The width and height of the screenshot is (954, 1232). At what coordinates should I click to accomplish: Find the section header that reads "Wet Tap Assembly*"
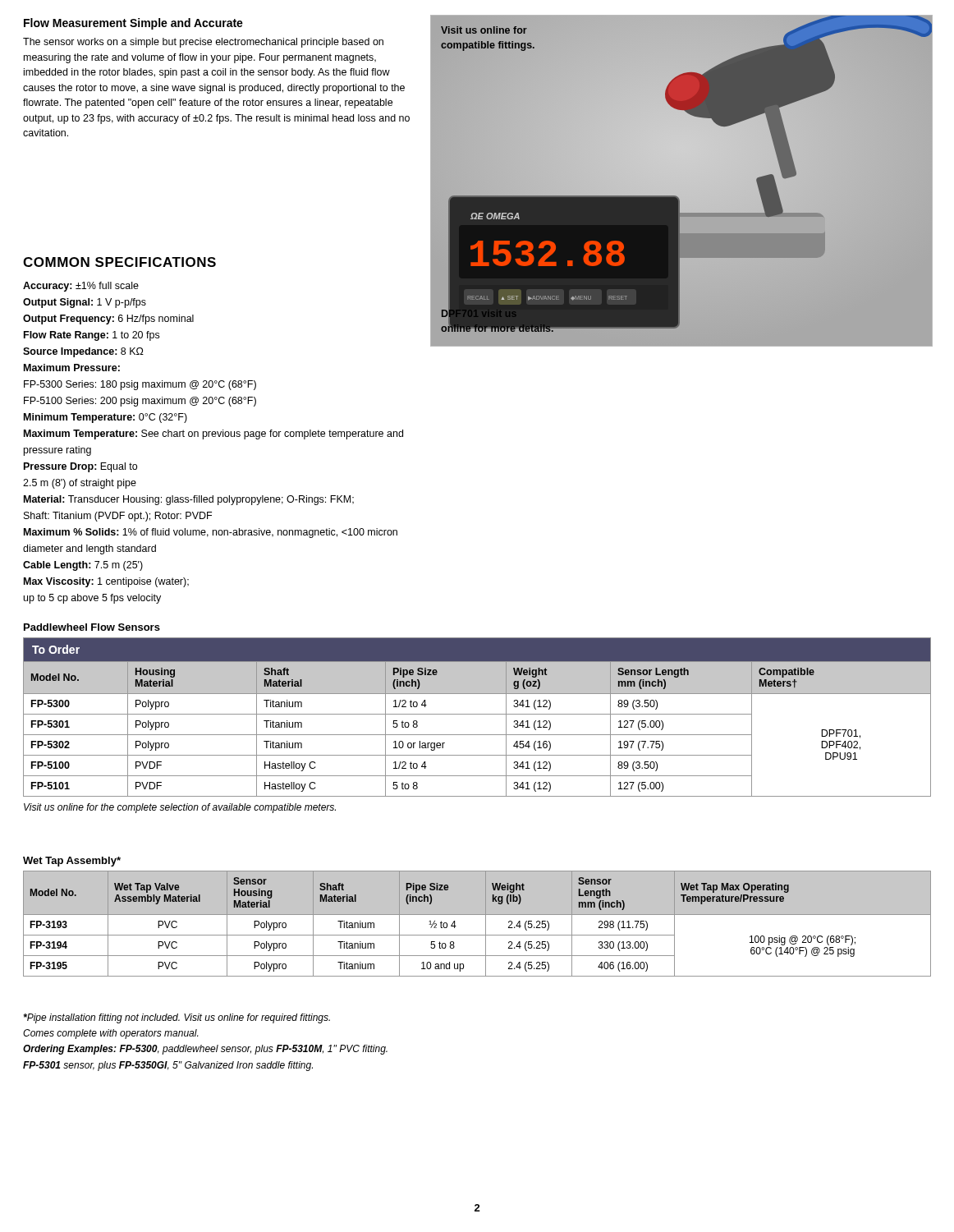(x=72, y=860)
